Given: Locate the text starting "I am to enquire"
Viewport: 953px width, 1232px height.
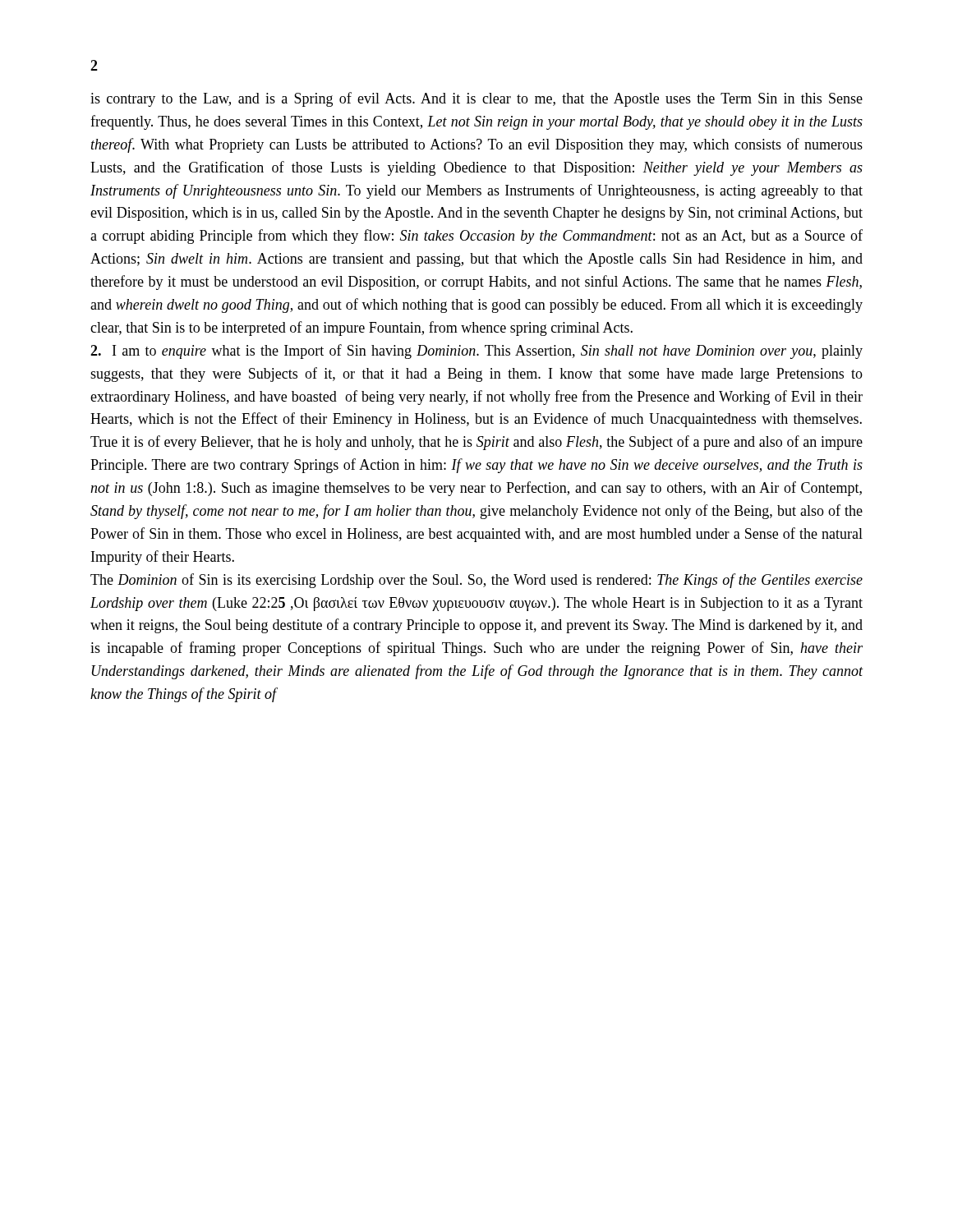Looking at the screenshot, I should click(476, 454).
